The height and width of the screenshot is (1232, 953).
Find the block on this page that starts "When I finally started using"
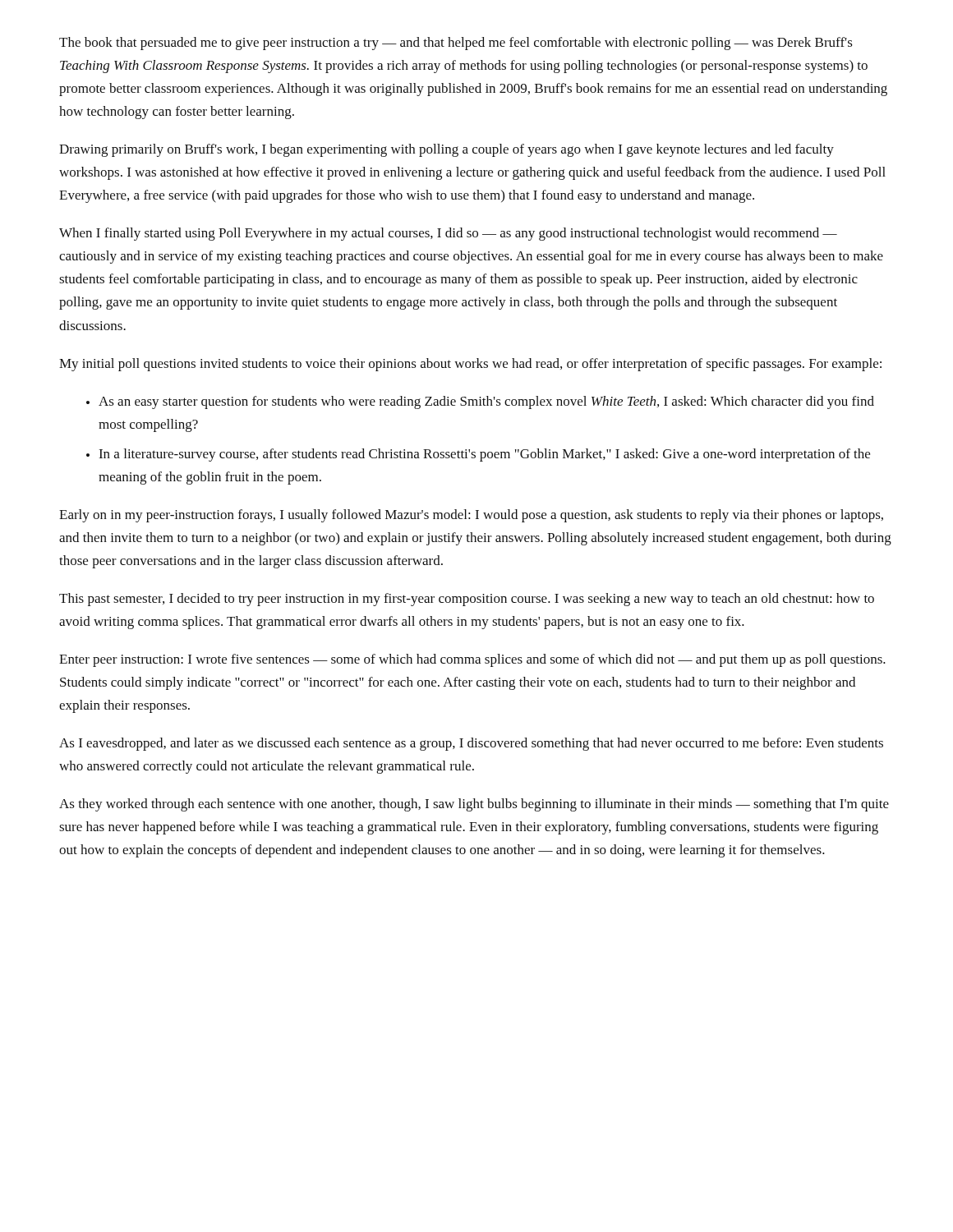(471, 279)
